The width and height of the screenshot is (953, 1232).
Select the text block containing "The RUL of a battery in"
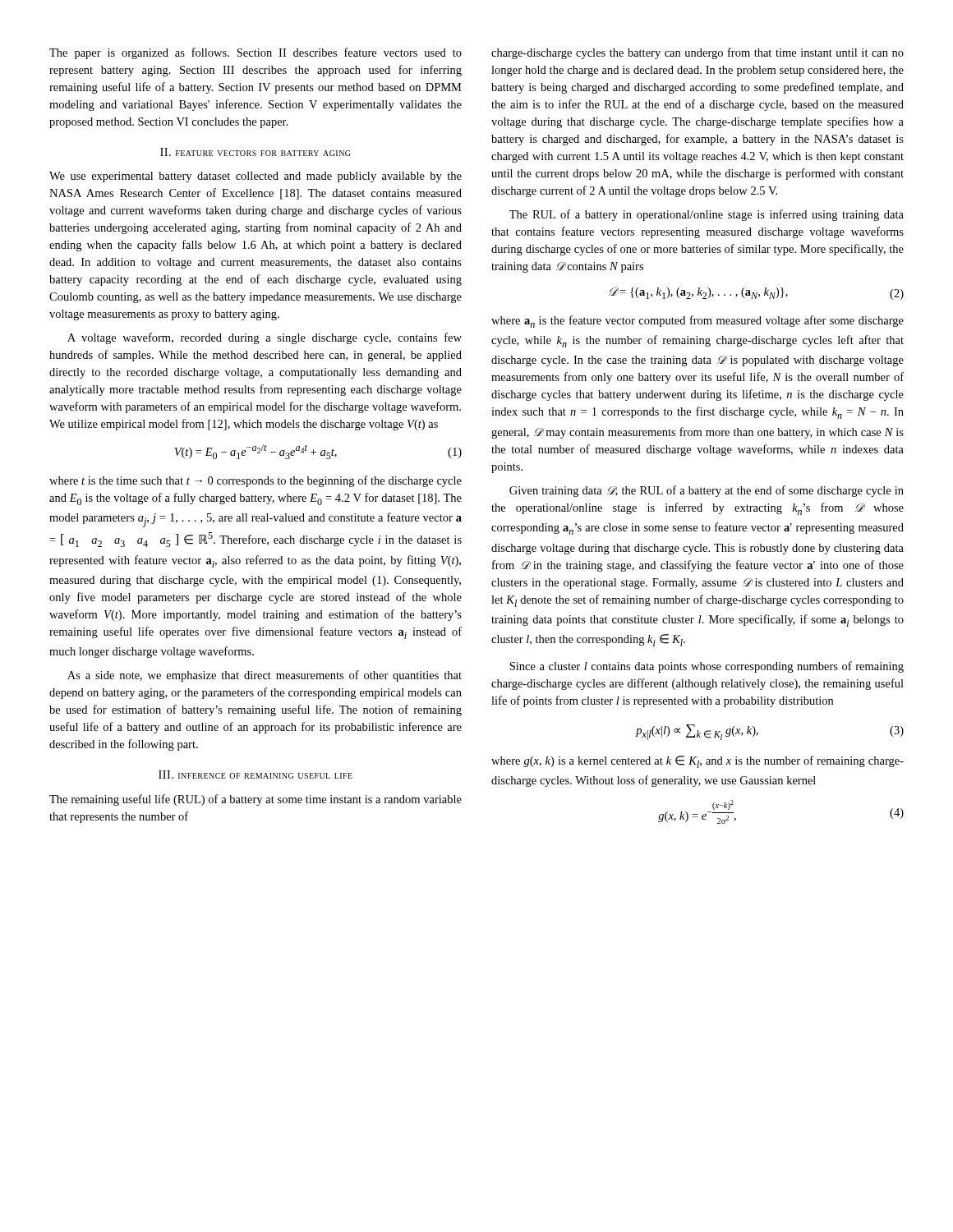coord(698,241)
